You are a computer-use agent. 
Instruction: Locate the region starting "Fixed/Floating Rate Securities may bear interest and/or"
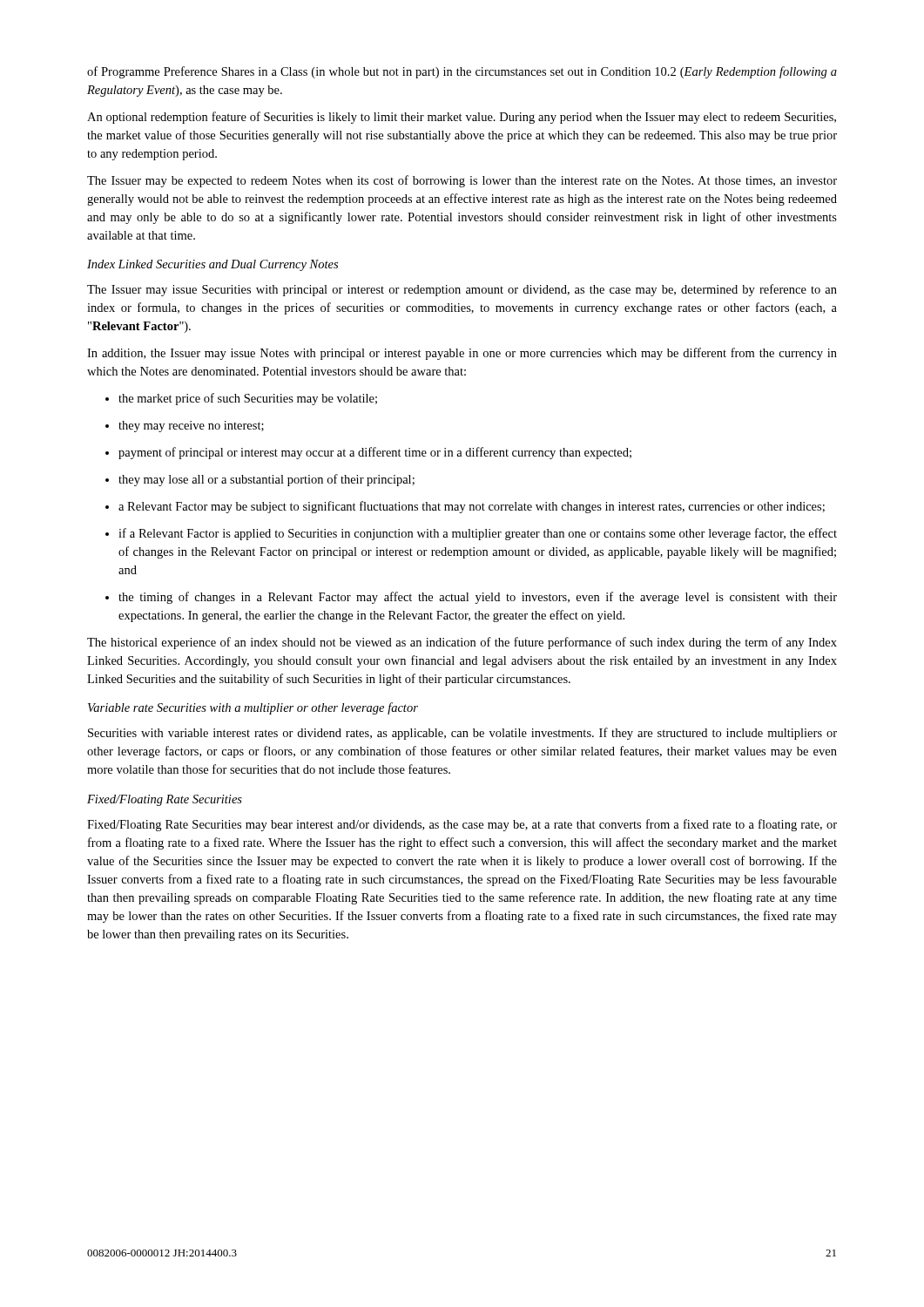click(462, 879)
